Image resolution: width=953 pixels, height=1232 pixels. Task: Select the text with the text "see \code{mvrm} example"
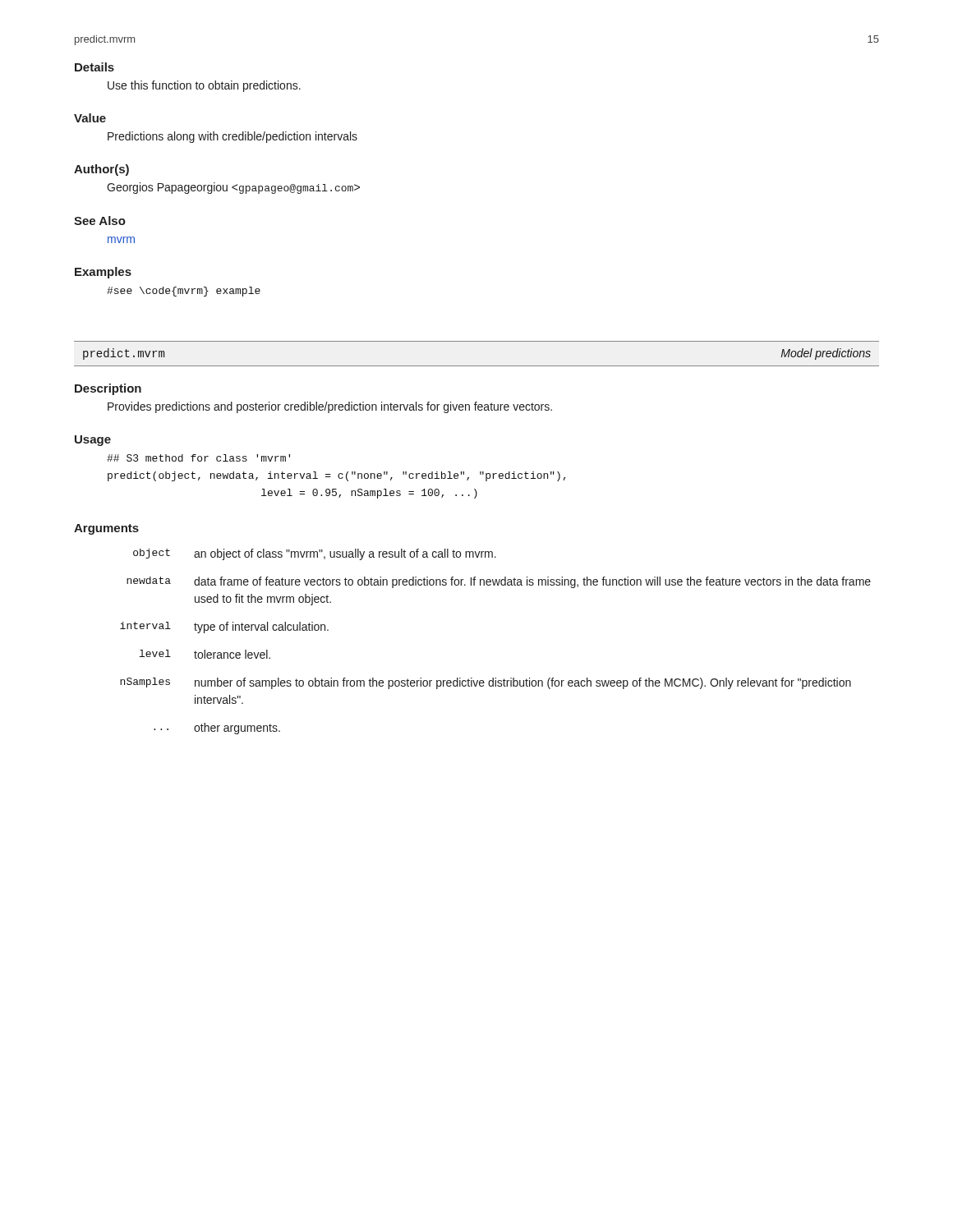[184, 291]
